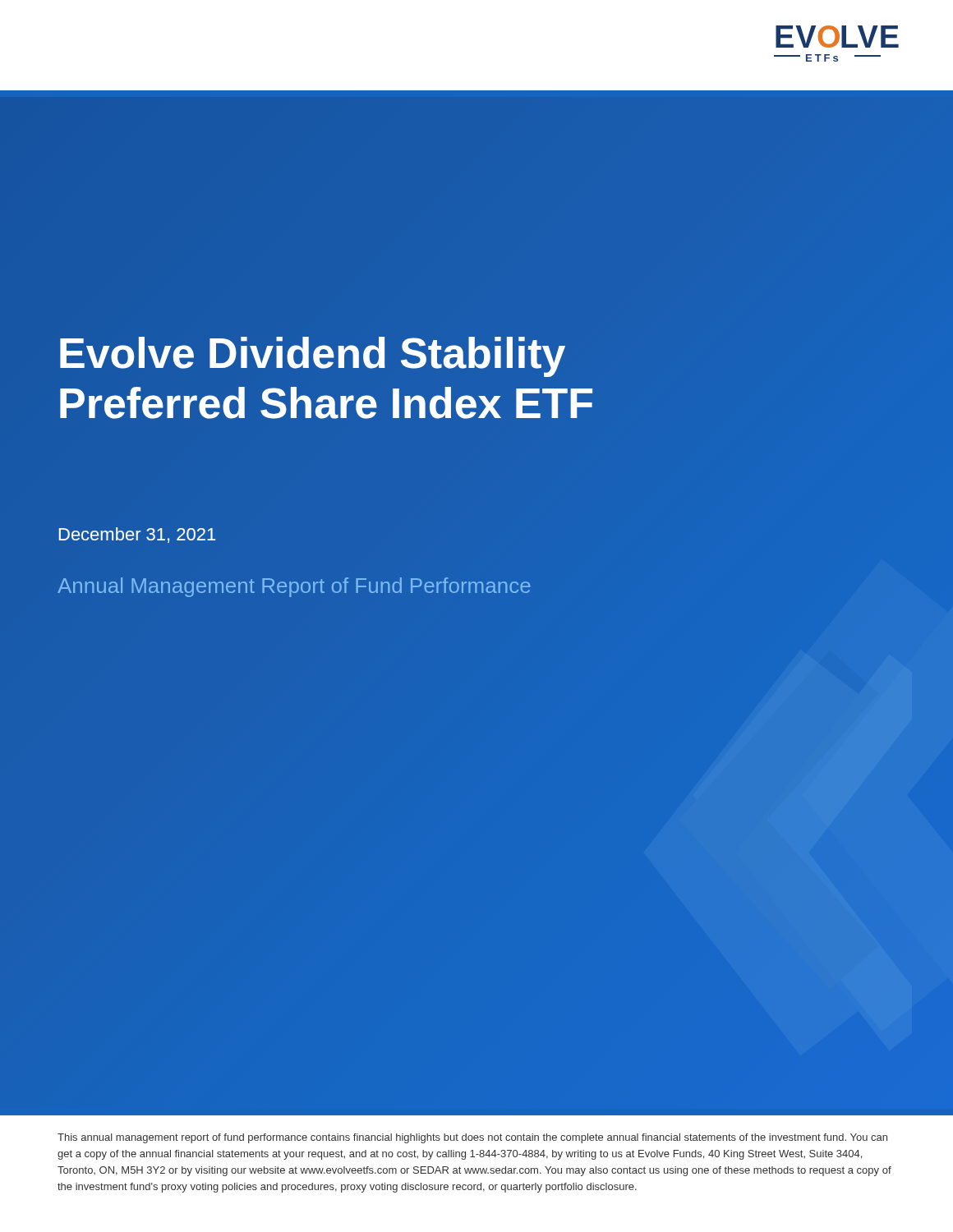Navigate to the text starting "This annual management report of fund performance contains"
Viewport: 953px width, 1232px height.
pos(474,1162)
